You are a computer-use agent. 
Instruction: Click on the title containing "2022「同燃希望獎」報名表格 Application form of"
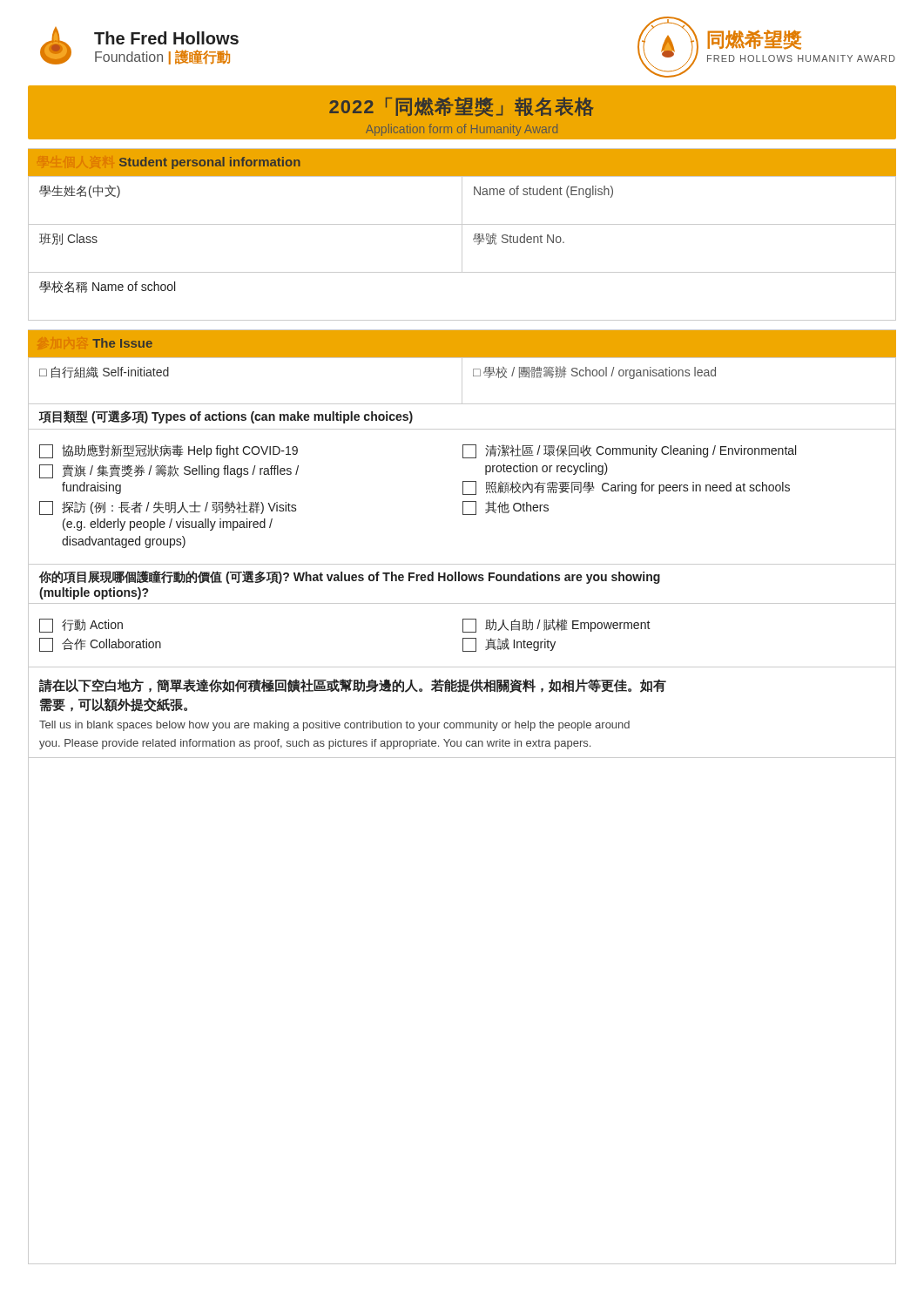point(462,115)
